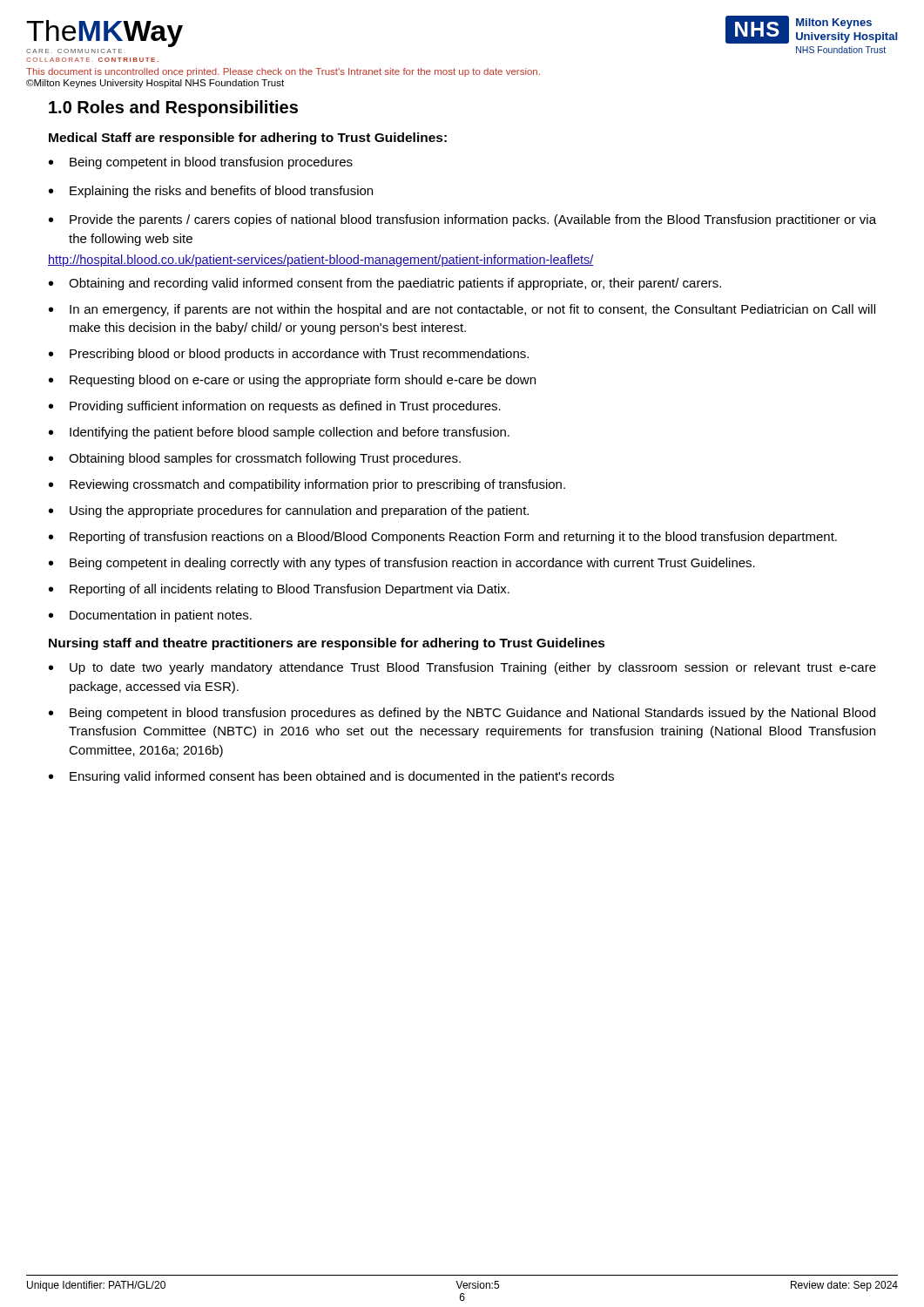Find the list item that says "• Reviewing crossmatch and compatibility information prior"

coord(462,484)
